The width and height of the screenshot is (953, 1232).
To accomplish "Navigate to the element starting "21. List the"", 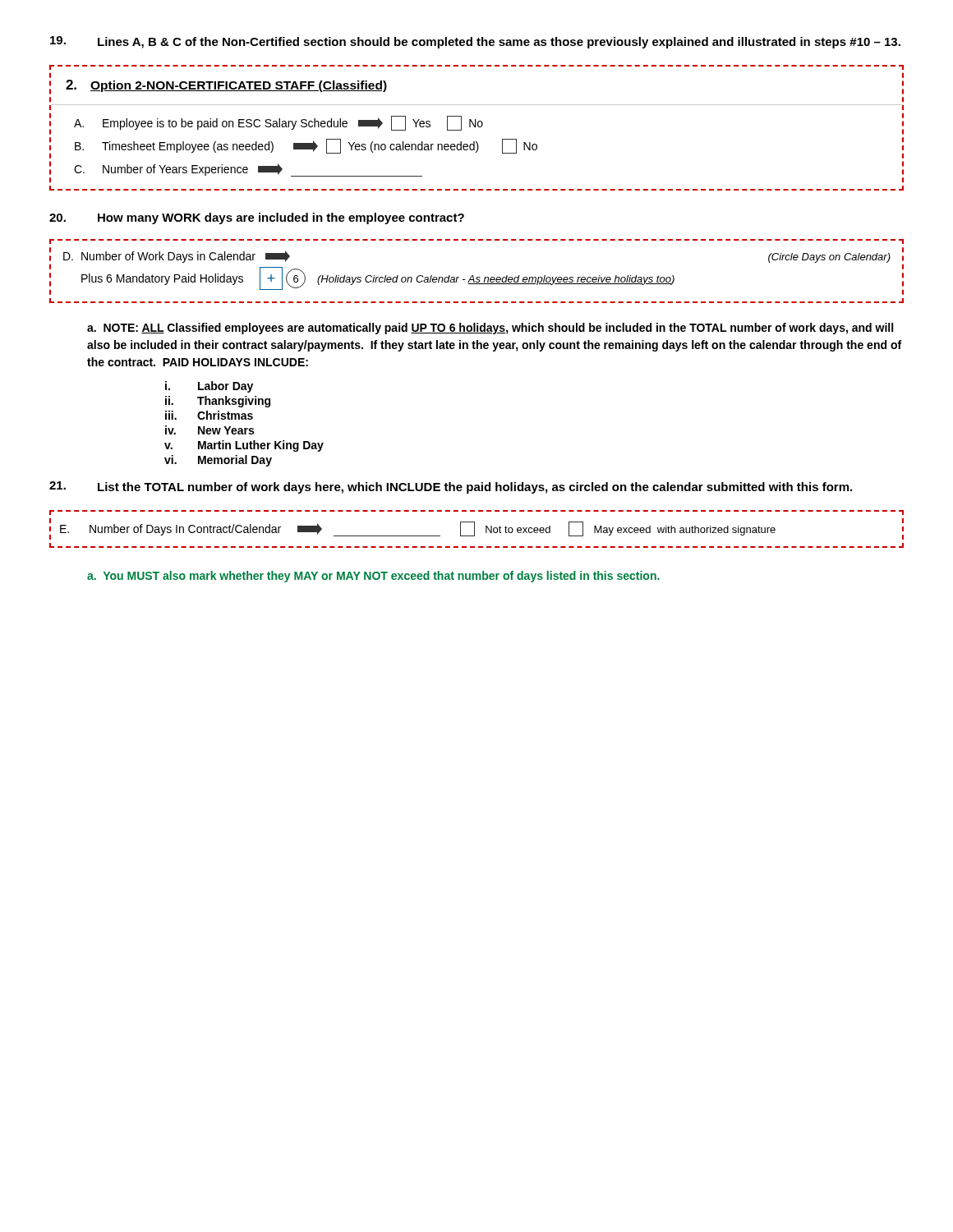I will click(451, 487).
